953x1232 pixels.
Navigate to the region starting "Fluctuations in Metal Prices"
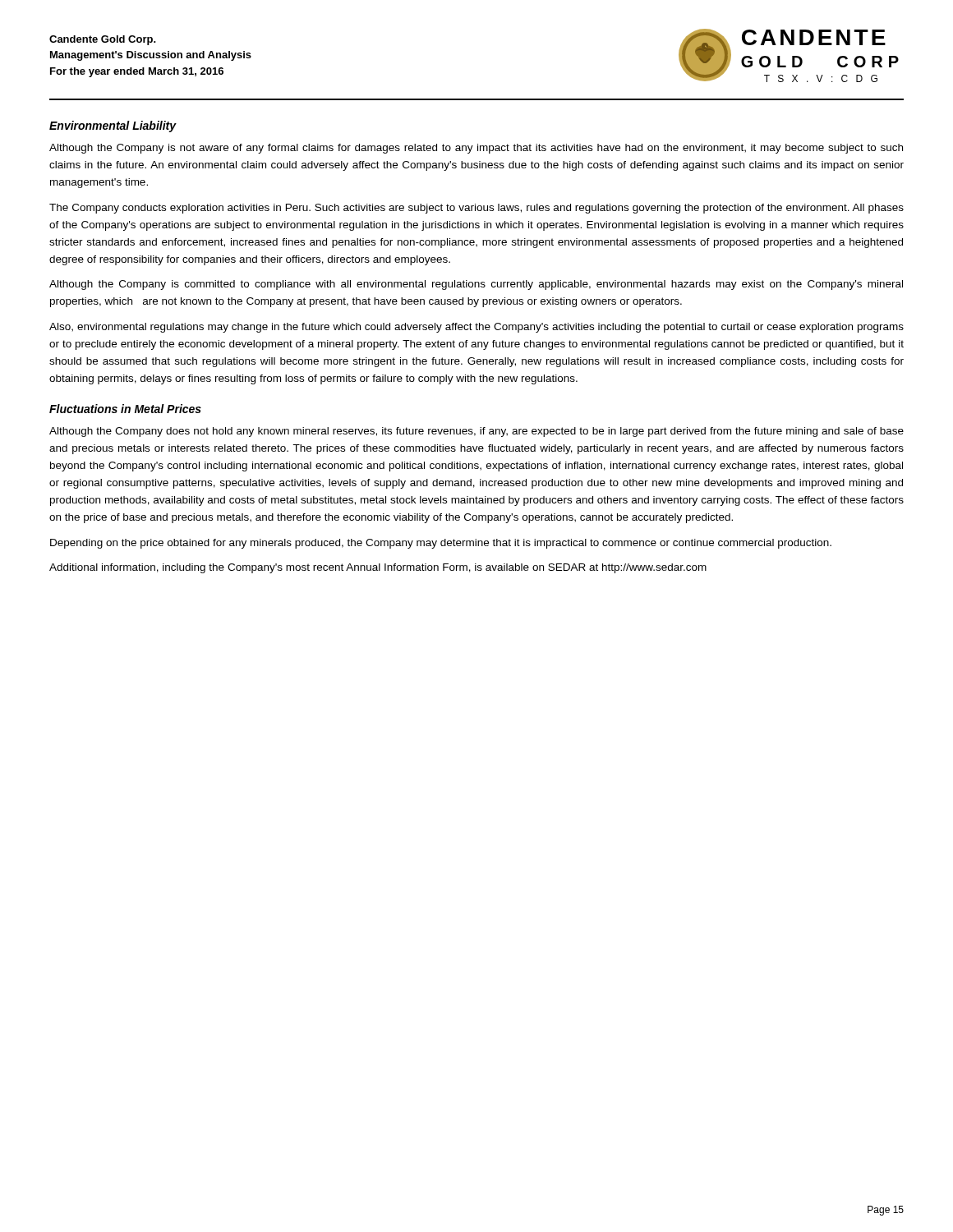tap(125, 409)
